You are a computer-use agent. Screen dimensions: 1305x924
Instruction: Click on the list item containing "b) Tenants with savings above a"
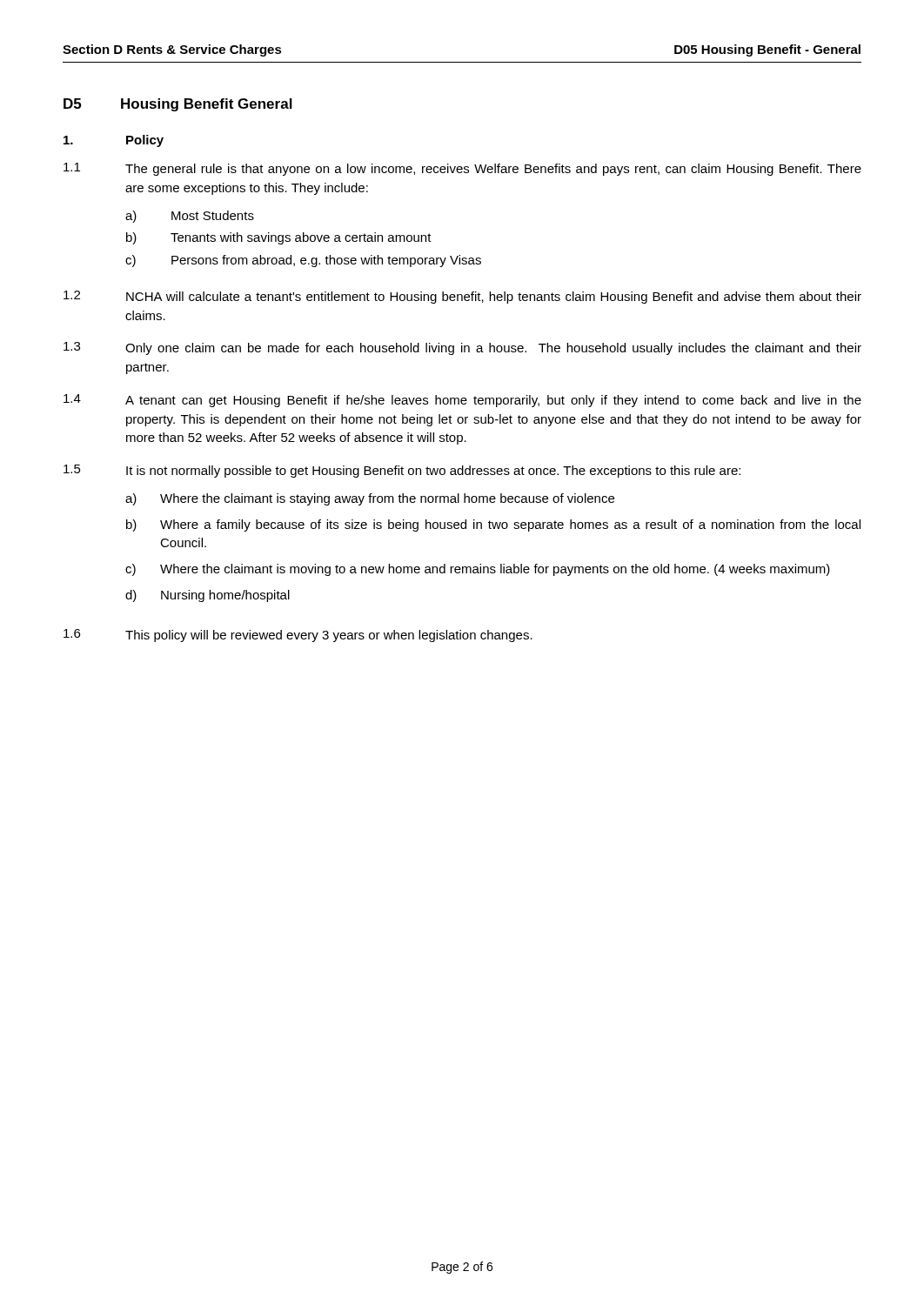pos(279,238)
